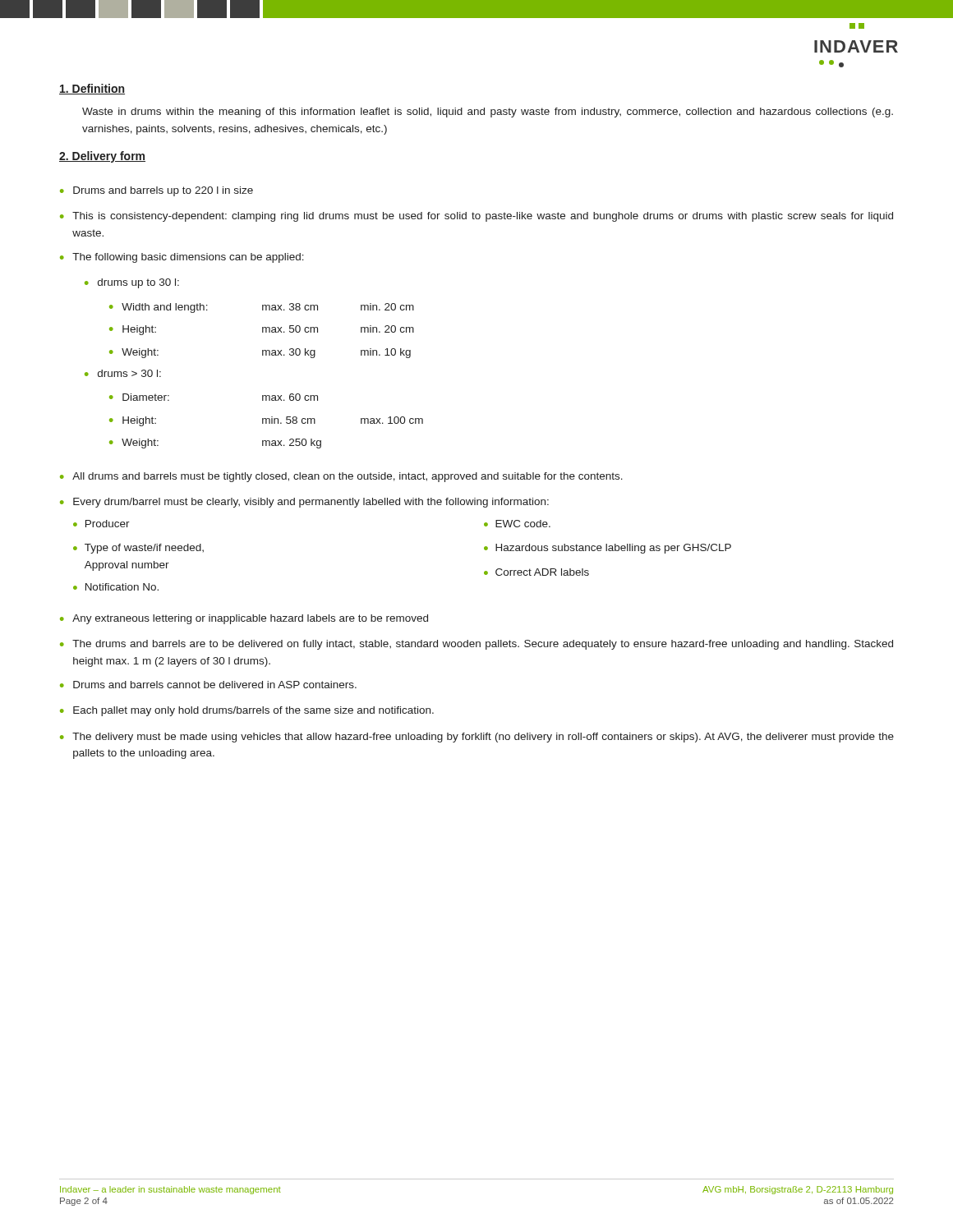953x1232 pixels.
Task: Where does it say "• Weight: max. 250 kg"?
Action: coord(130,443)
